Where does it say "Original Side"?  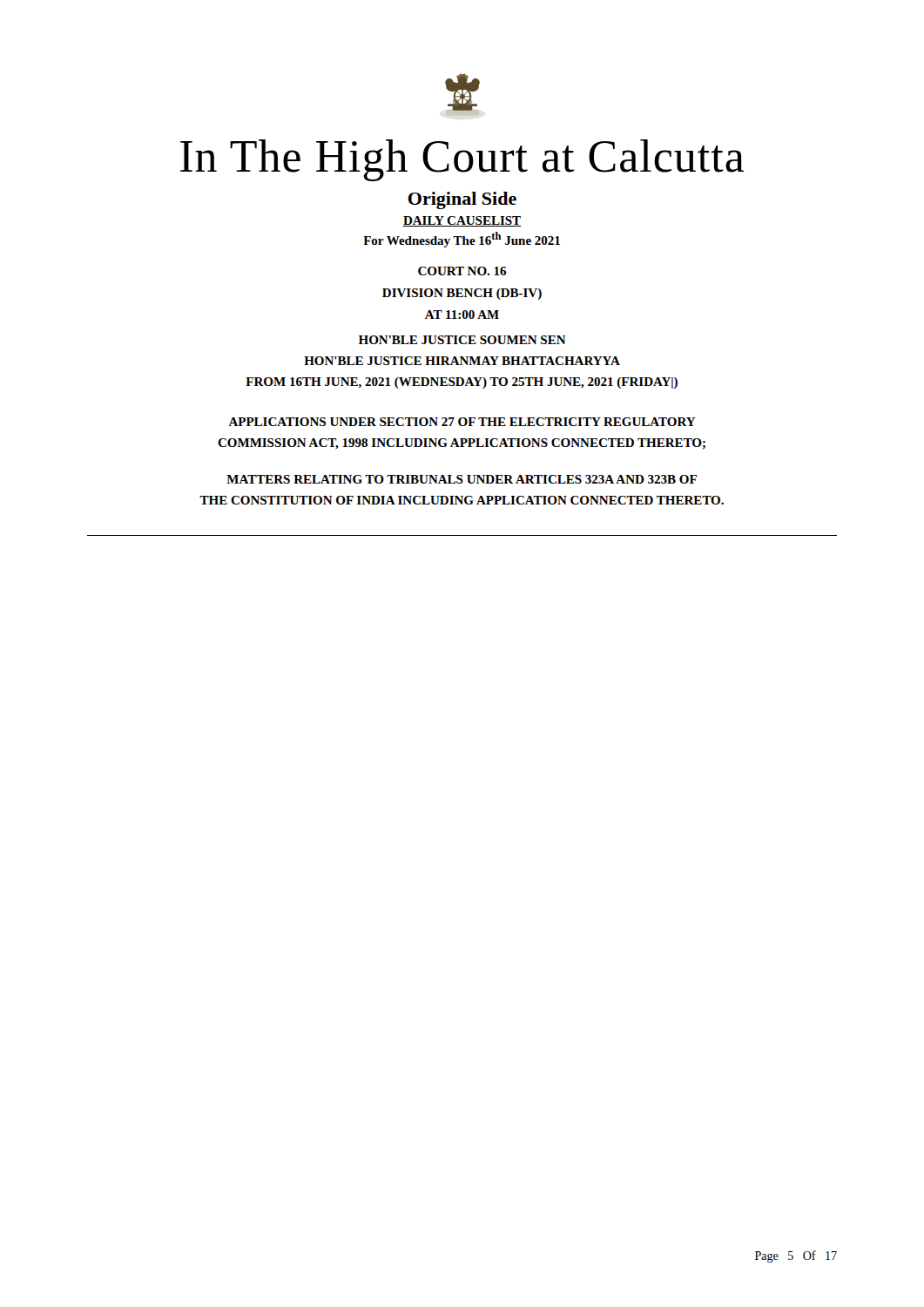[x=462, y=198]
